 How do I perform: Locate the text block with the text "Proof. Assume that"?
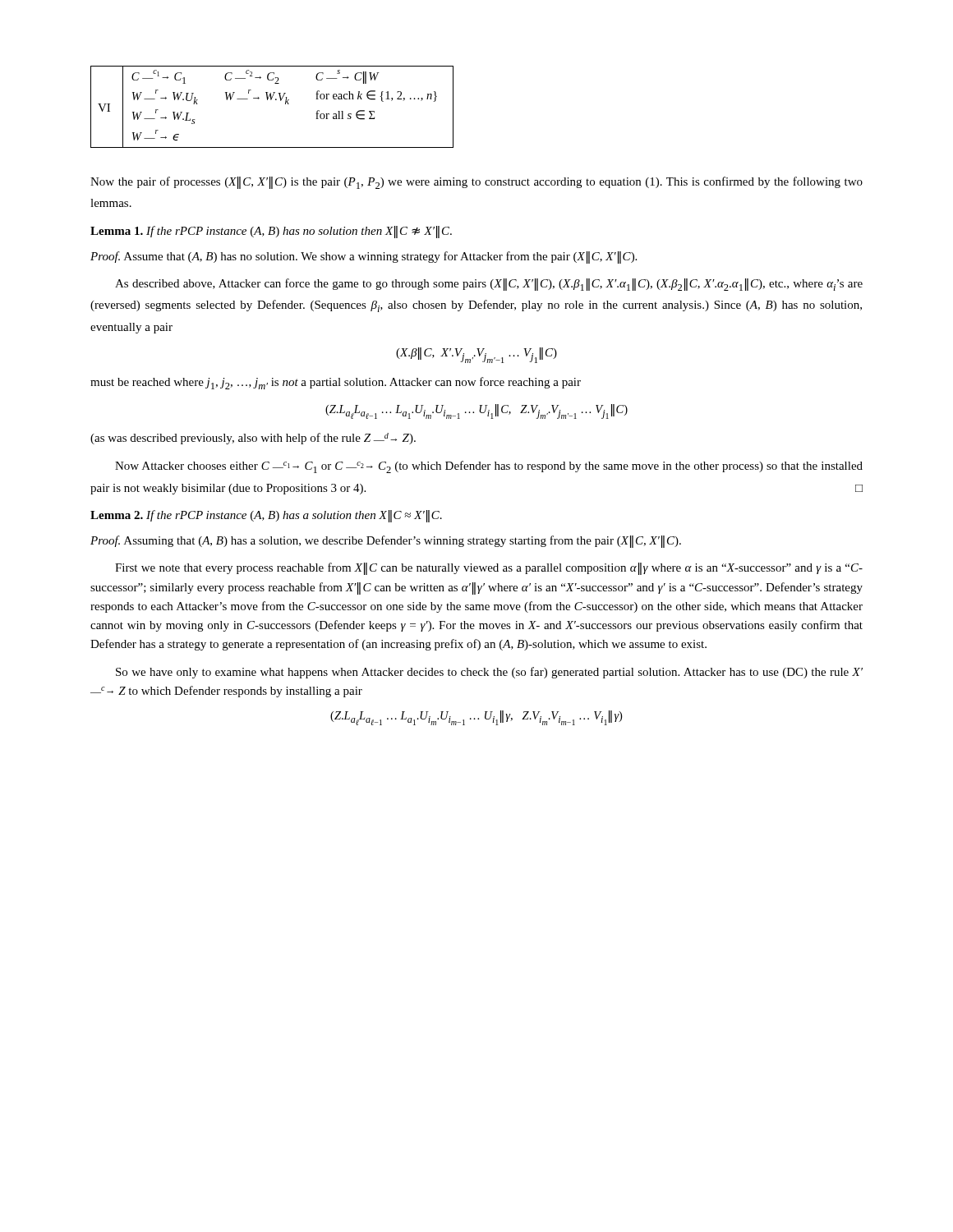(x=476, y=292)
